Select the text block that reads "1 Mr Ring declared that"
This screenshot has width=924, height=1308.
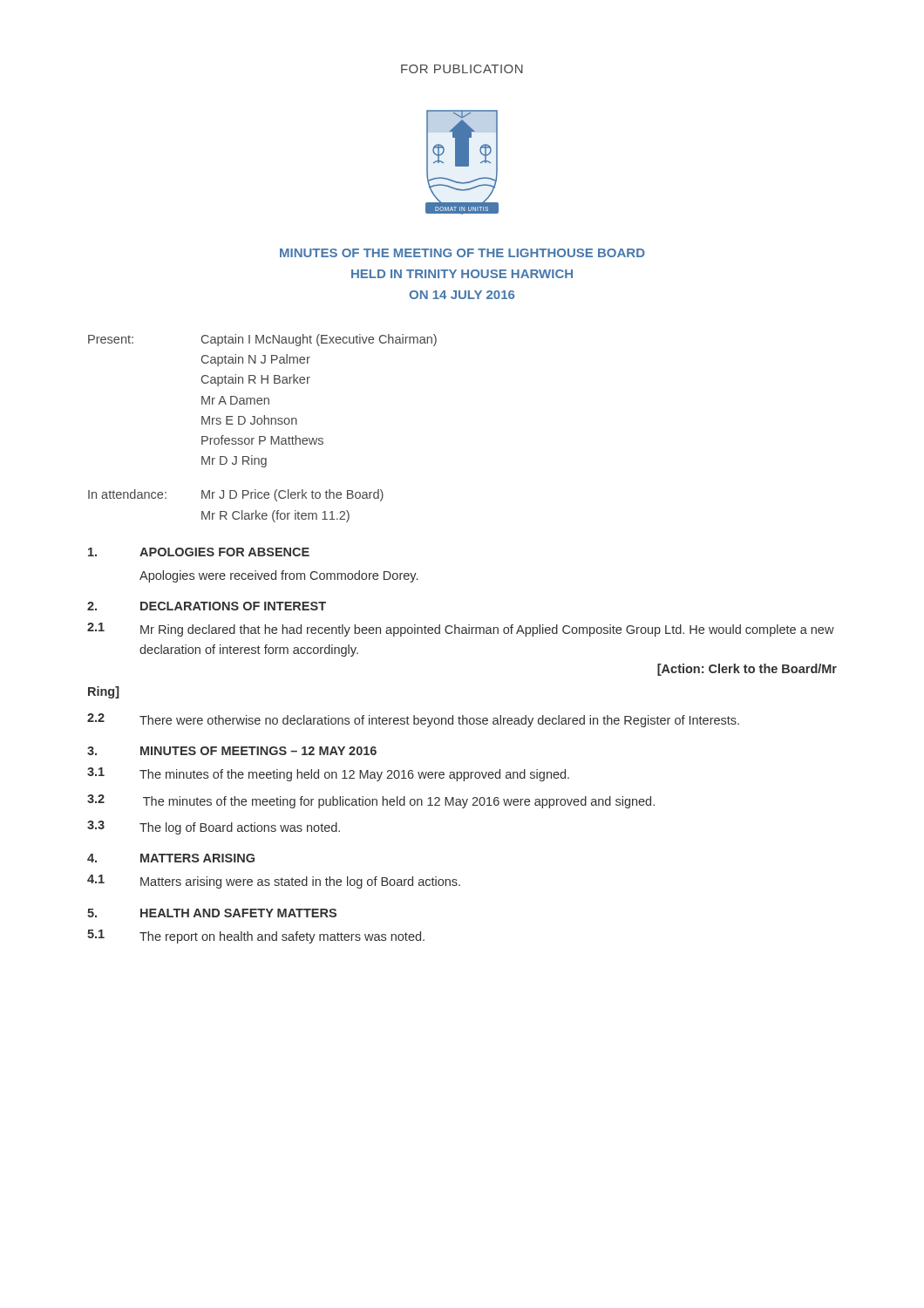point(461,630)
